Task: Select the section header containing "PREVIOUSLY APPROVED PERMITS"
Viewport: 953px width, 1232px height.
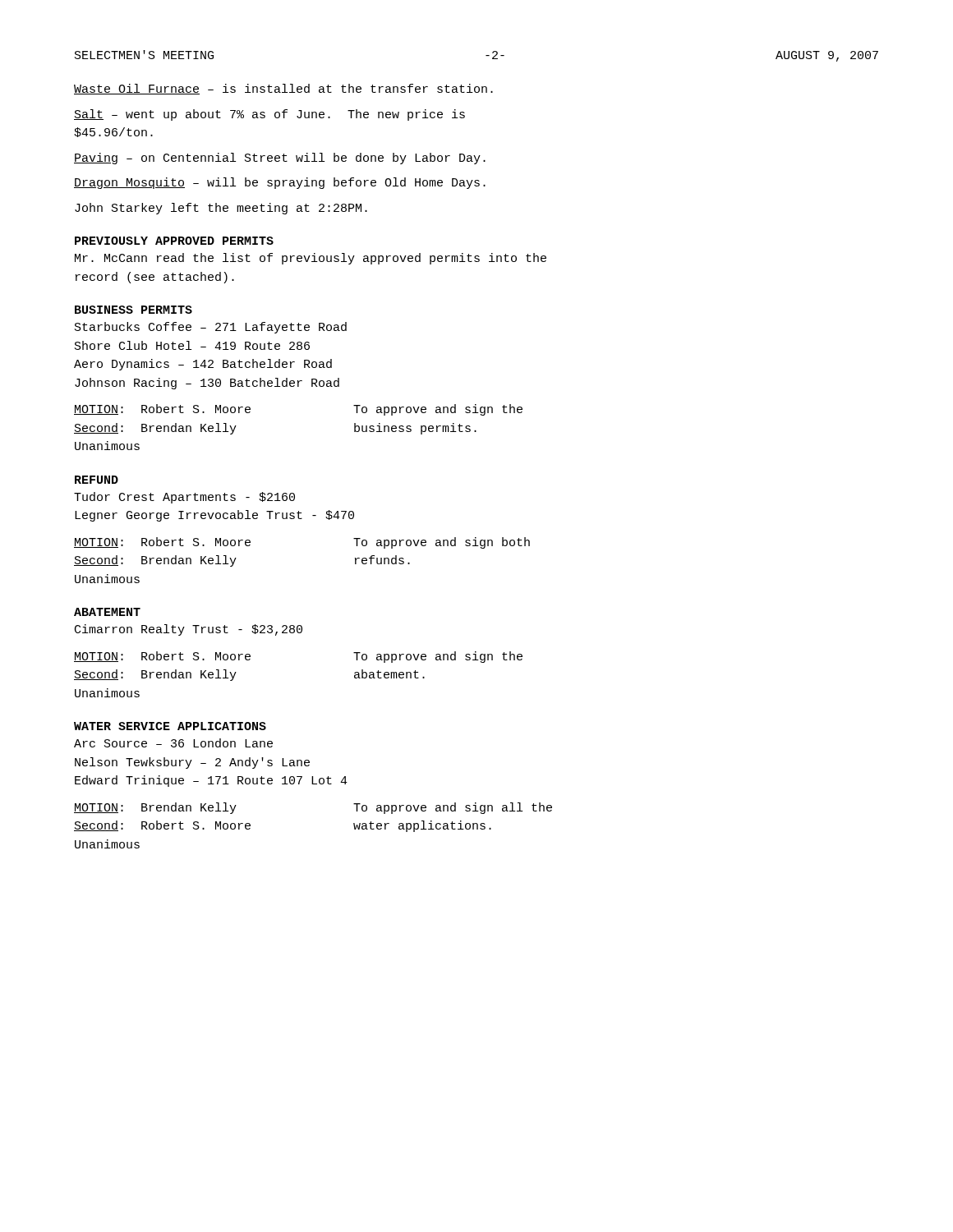Action: 174,242
